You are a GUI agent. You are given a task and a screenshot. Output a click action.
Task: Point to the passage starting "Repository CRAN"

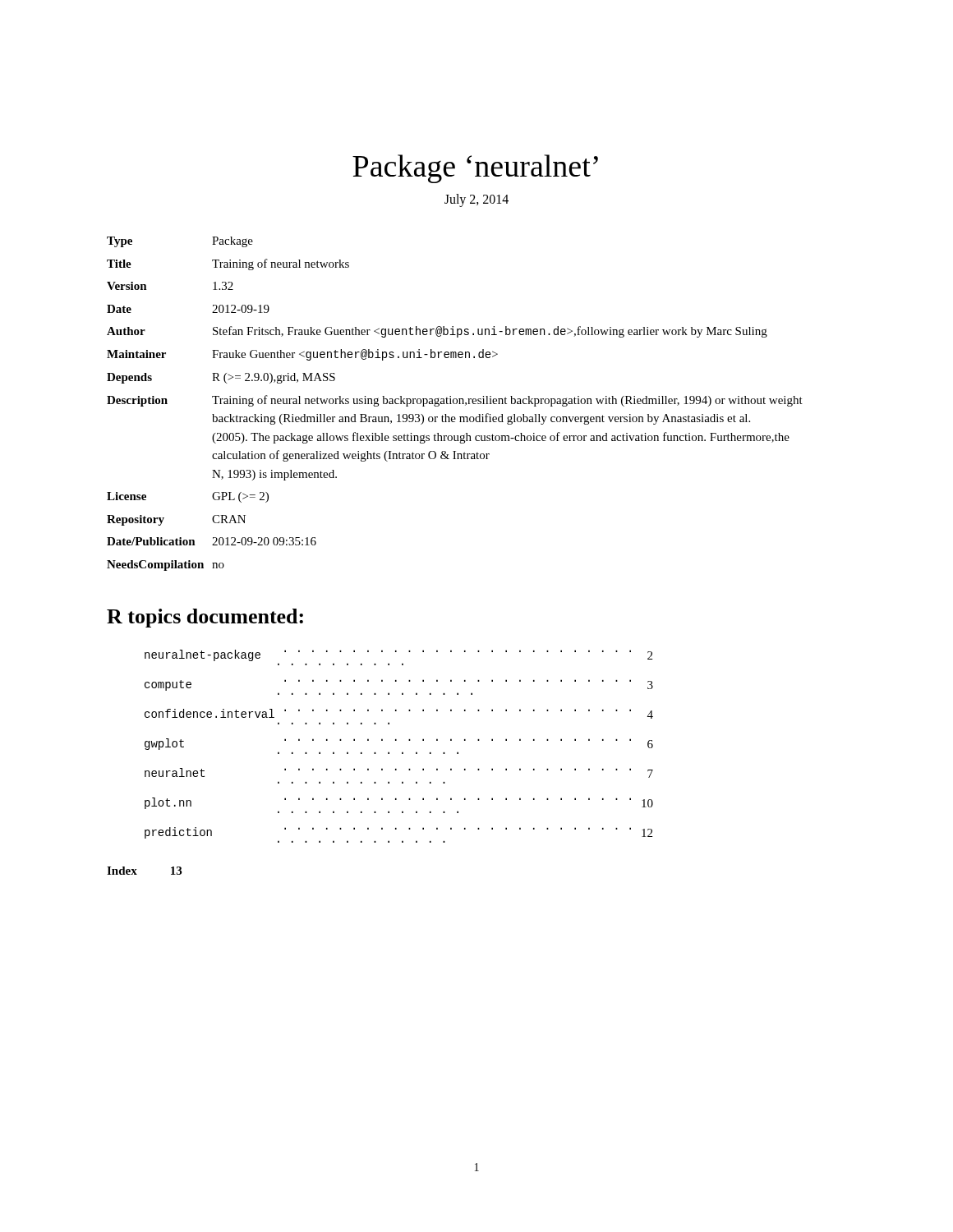pos(134,520)
